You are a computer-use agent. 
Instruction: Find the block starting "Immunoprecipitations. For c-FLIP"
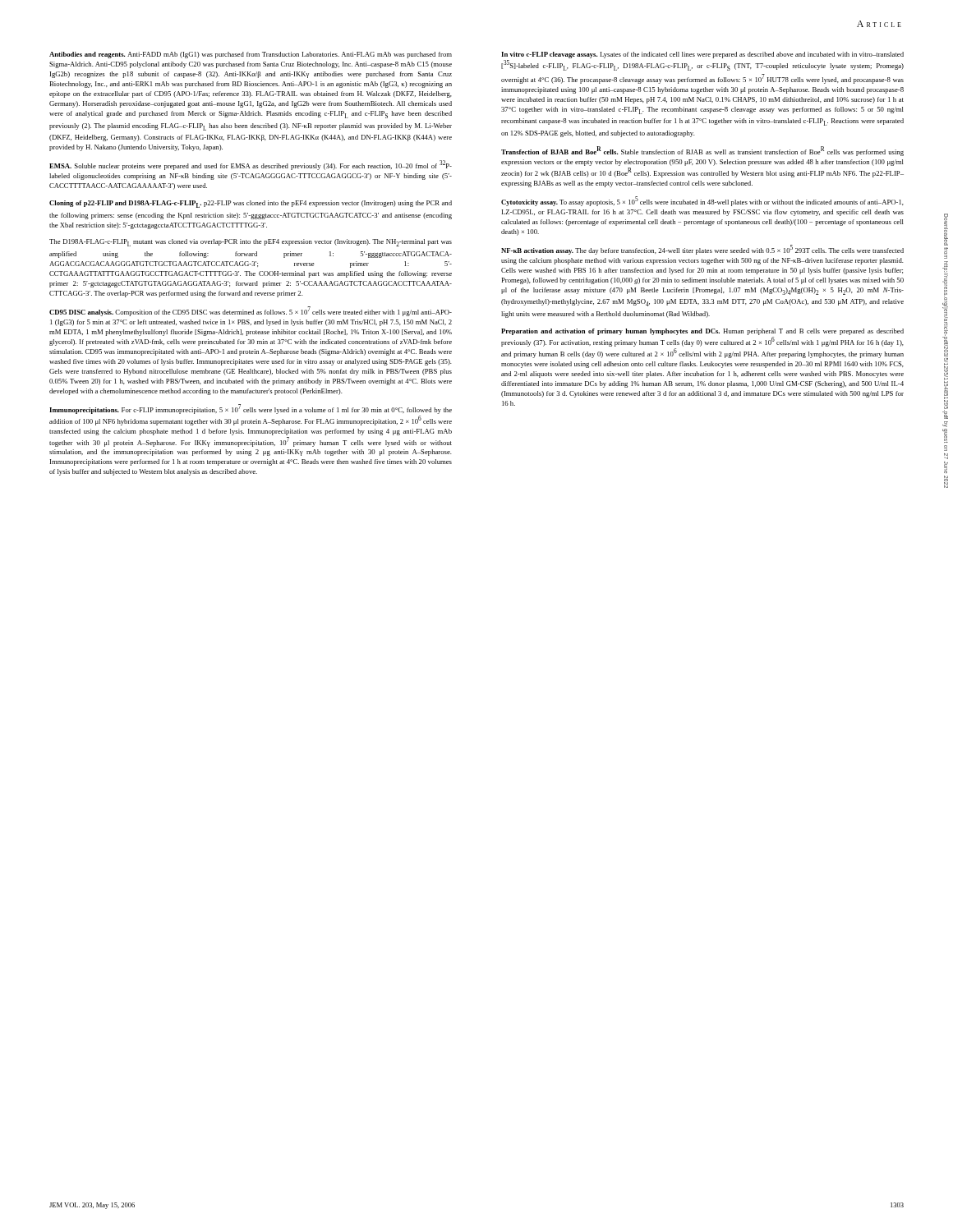point(251,440)
